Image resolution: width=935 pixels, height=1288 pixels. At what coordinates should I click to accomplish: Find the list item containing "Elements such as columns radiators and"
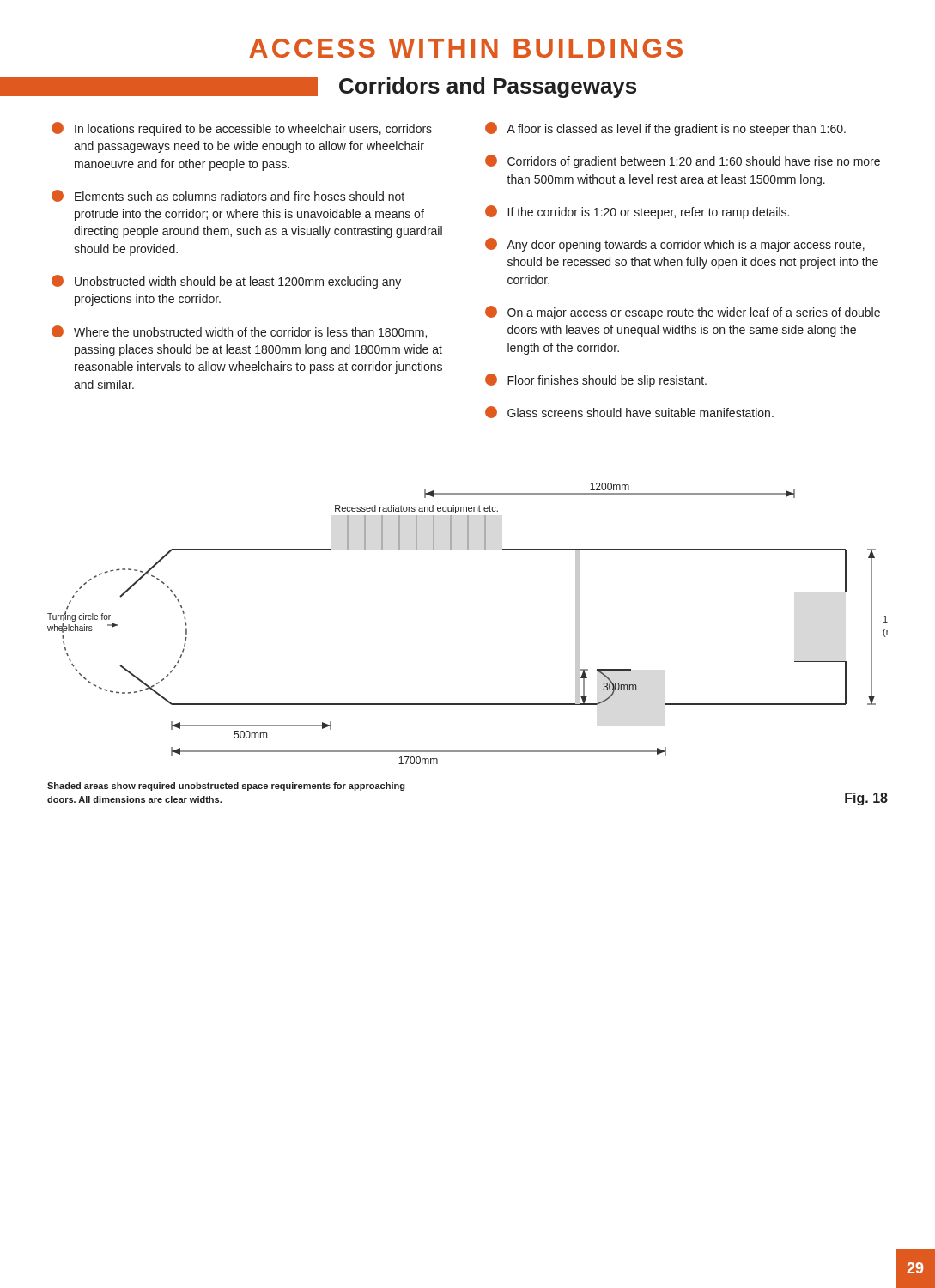251,223
